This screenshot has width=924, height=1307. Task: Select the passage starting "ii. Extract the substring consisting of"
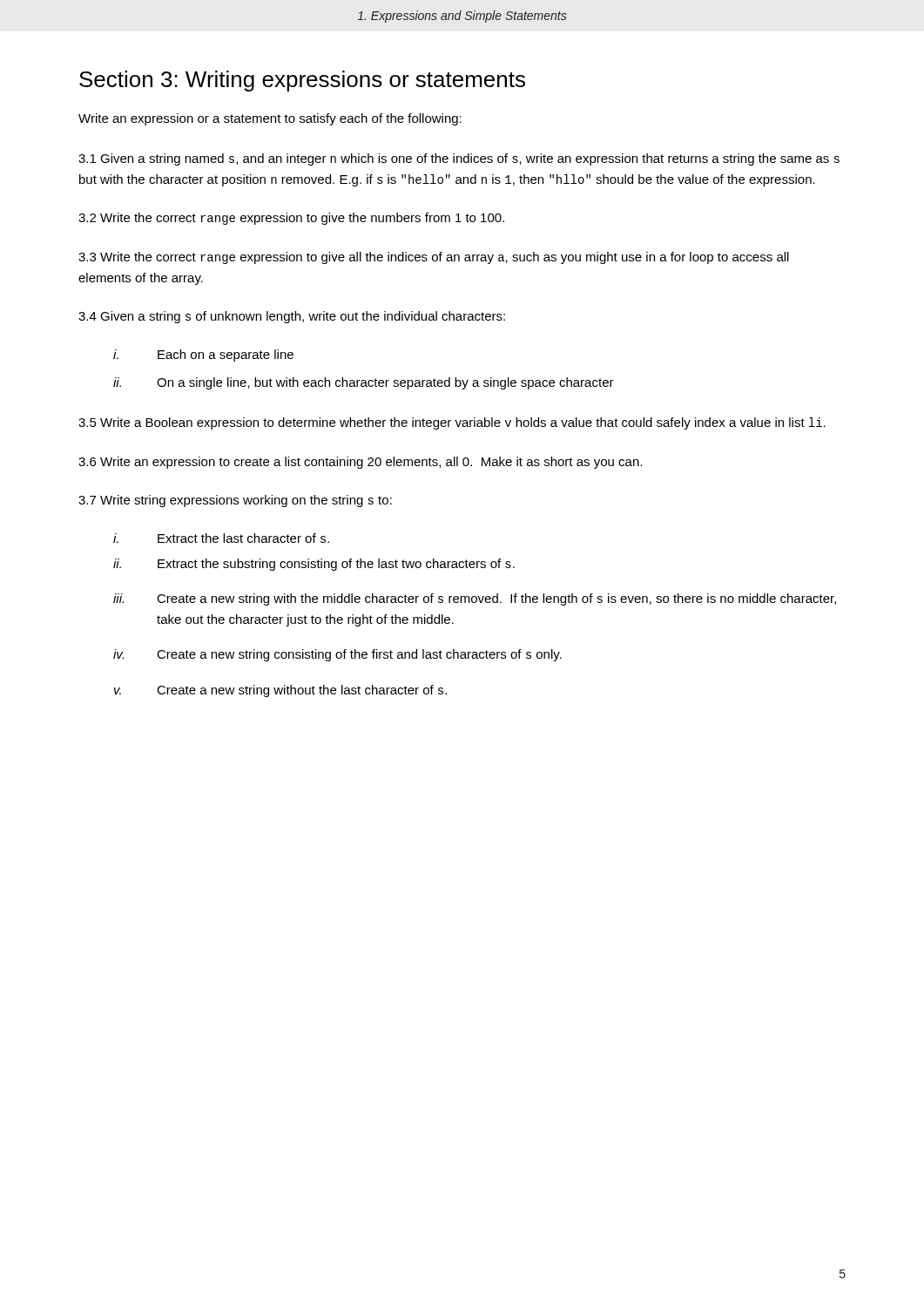[x=479, y=564]
